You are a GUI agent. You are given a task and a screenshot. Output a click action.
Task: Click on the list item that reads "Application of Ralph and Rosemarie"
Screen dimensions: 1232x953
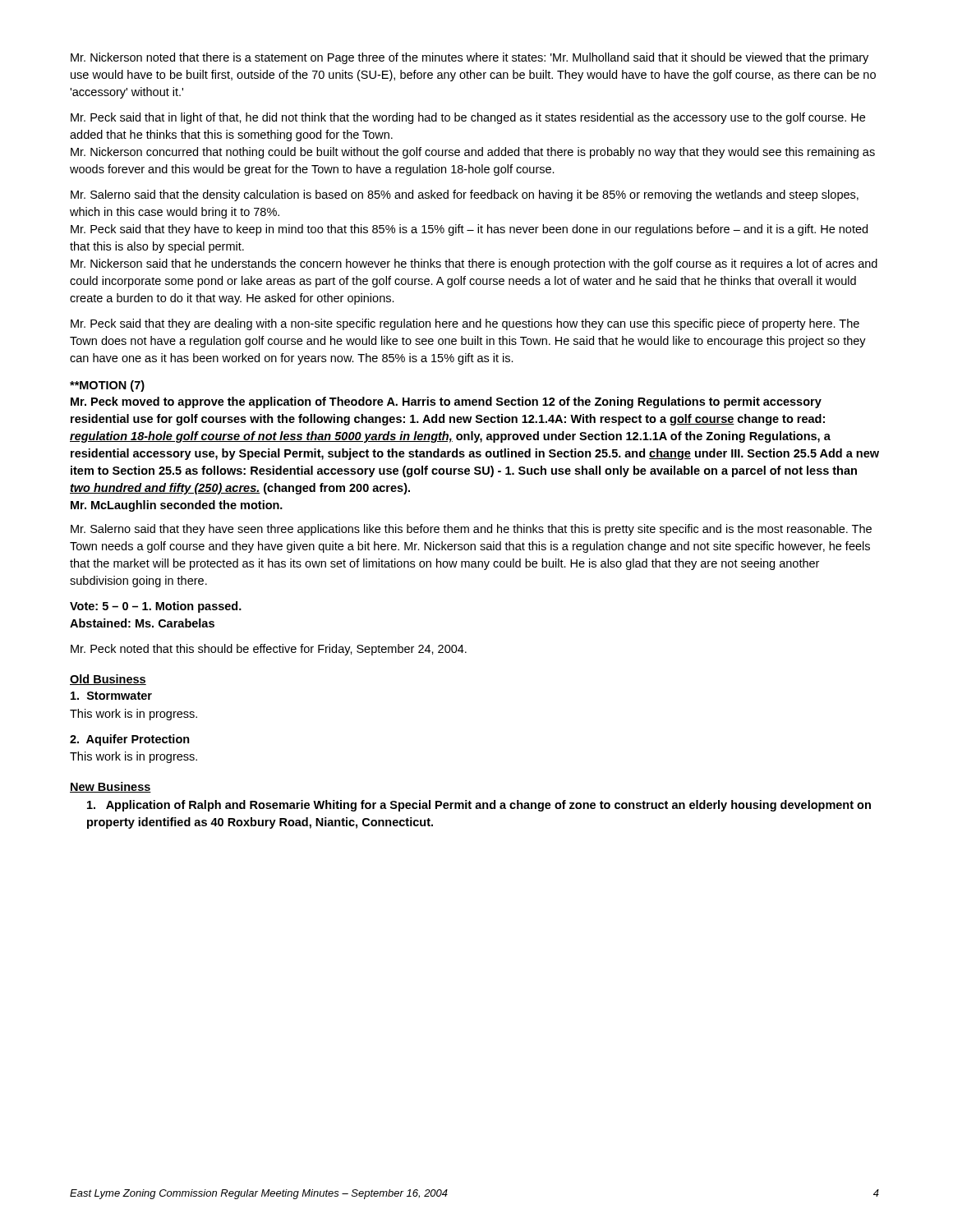[x=479, y=813]
